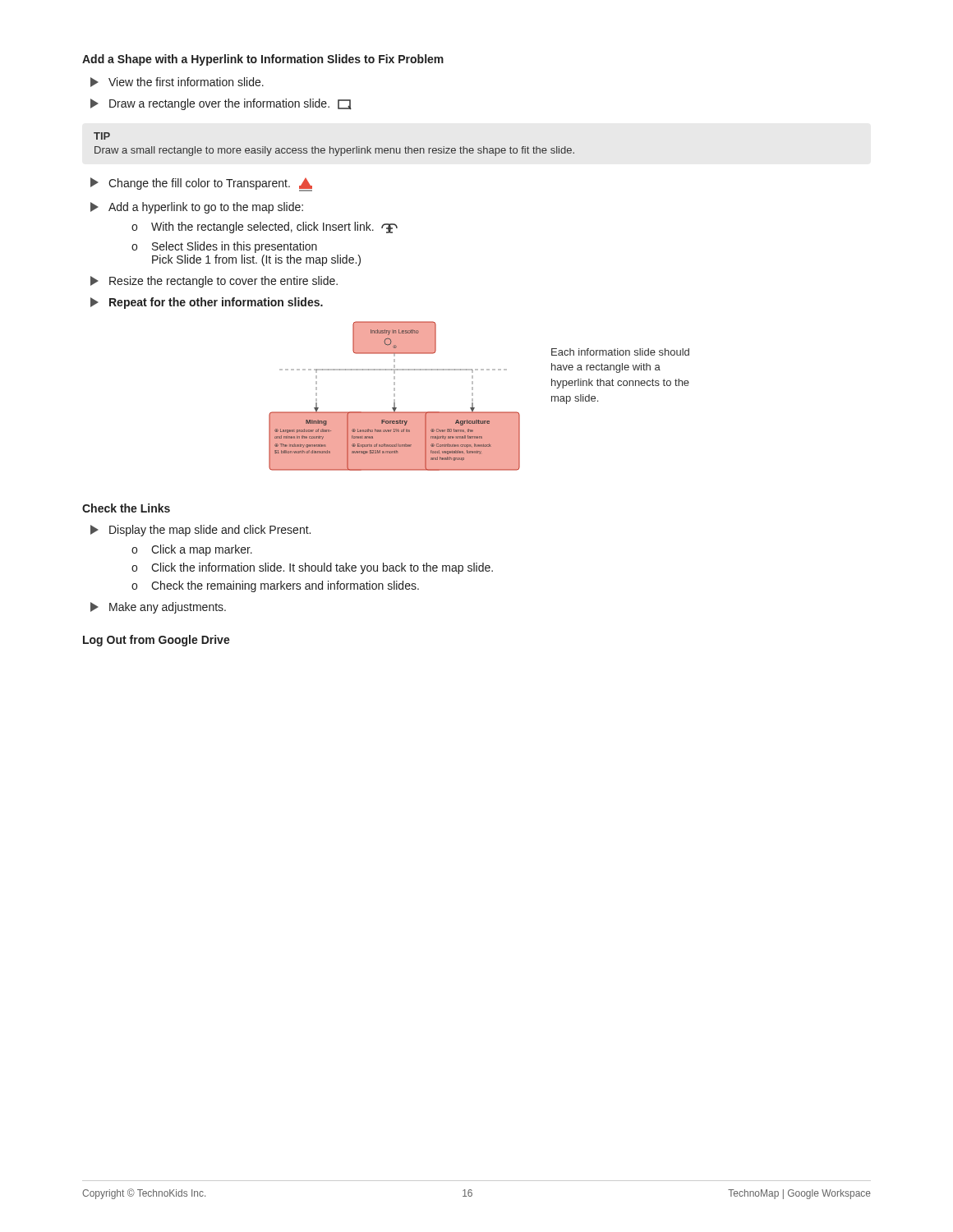Locate the section header containing "Check the Links"
The height and width of the screenshot is (1232, 953).
pos(126,508)
